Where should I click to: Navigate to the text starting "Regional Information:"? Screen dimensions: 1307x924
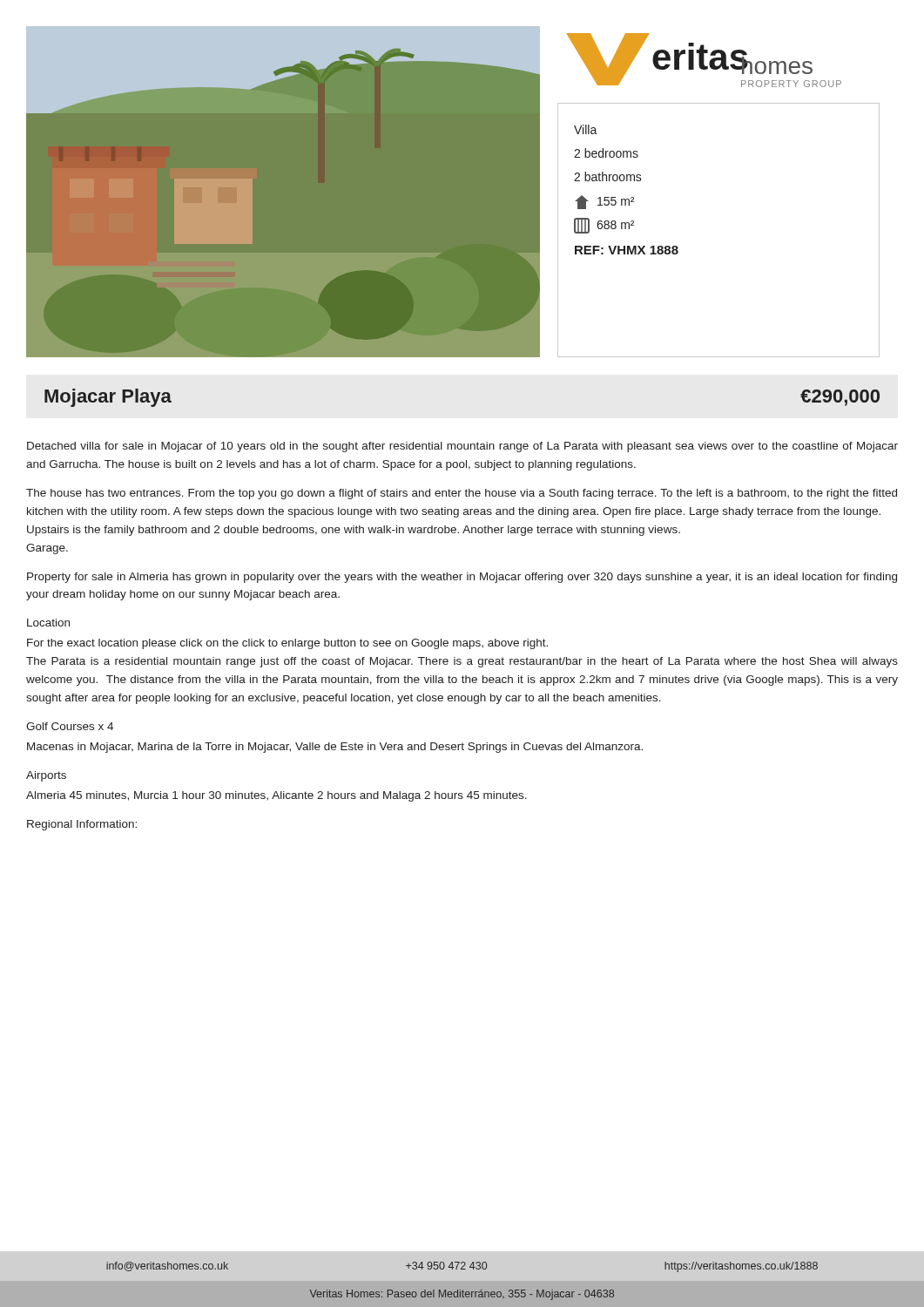pyautogui.click(x=82, y=825)
